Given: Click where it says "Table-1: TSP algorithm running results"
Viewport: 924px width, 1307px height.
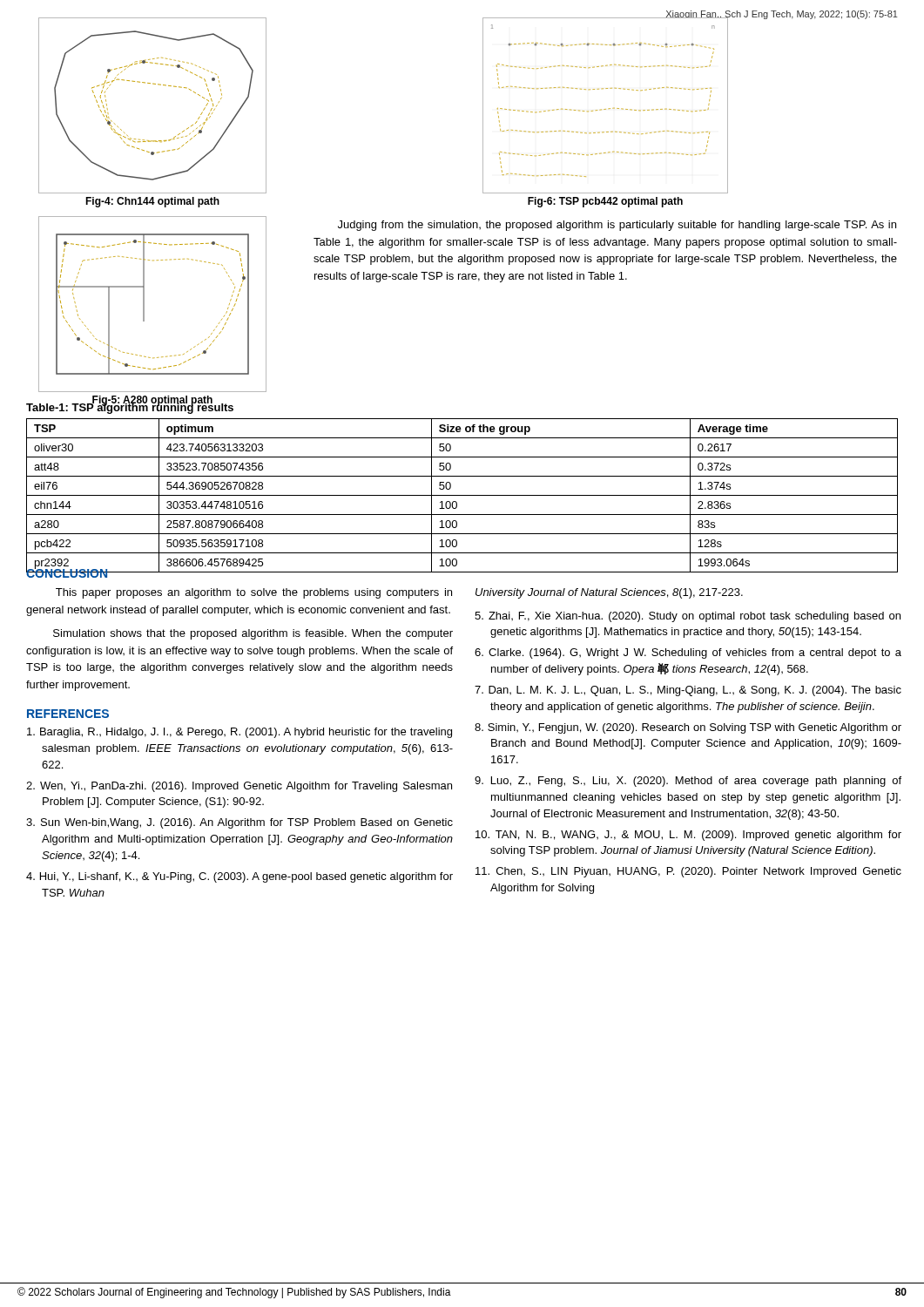Looking at the screenshot, I should (130, 407).
